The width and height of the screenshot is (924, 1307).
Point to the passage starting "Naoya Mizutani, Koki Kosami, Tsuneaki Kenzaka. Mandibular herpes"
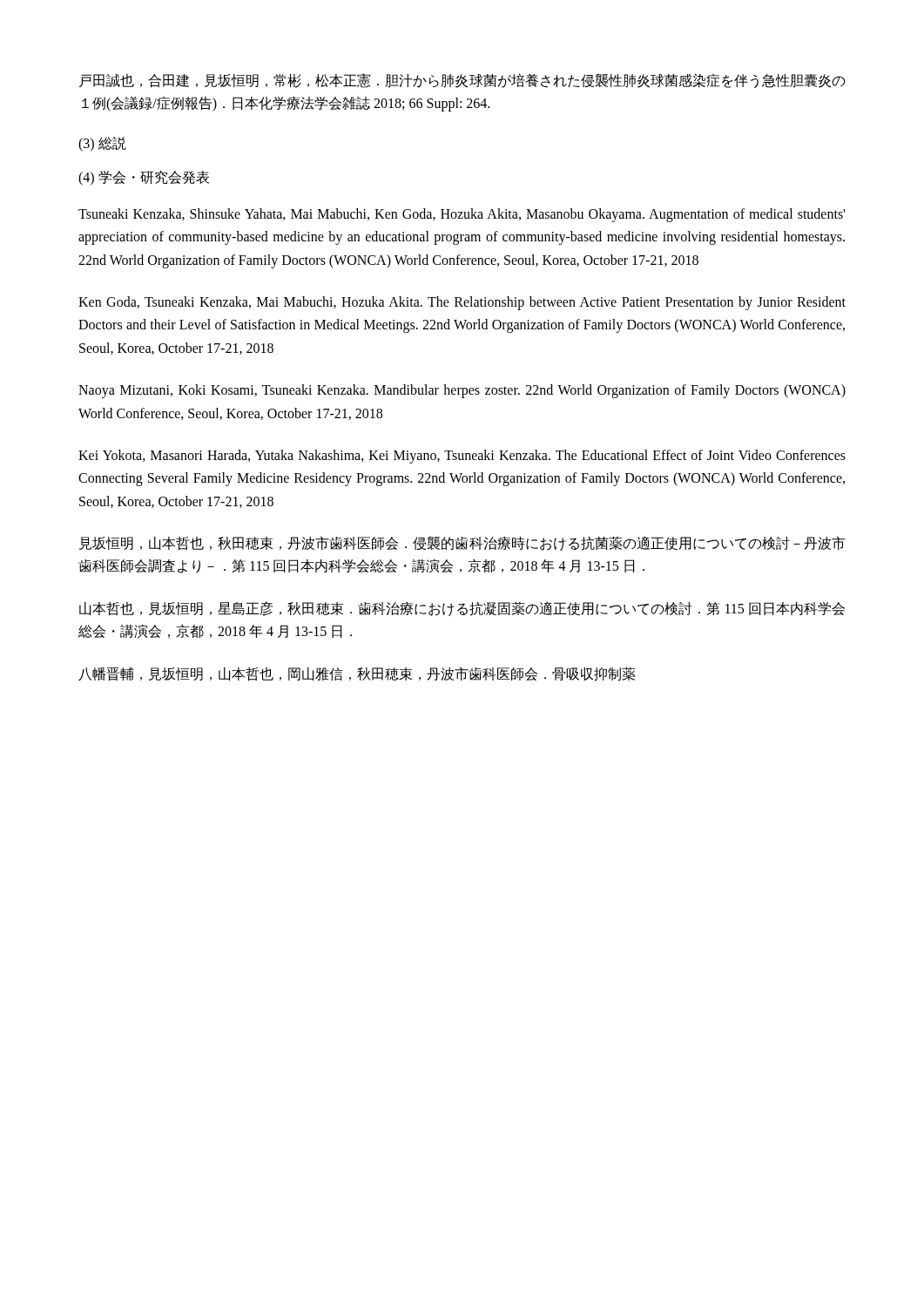point(462,402)
